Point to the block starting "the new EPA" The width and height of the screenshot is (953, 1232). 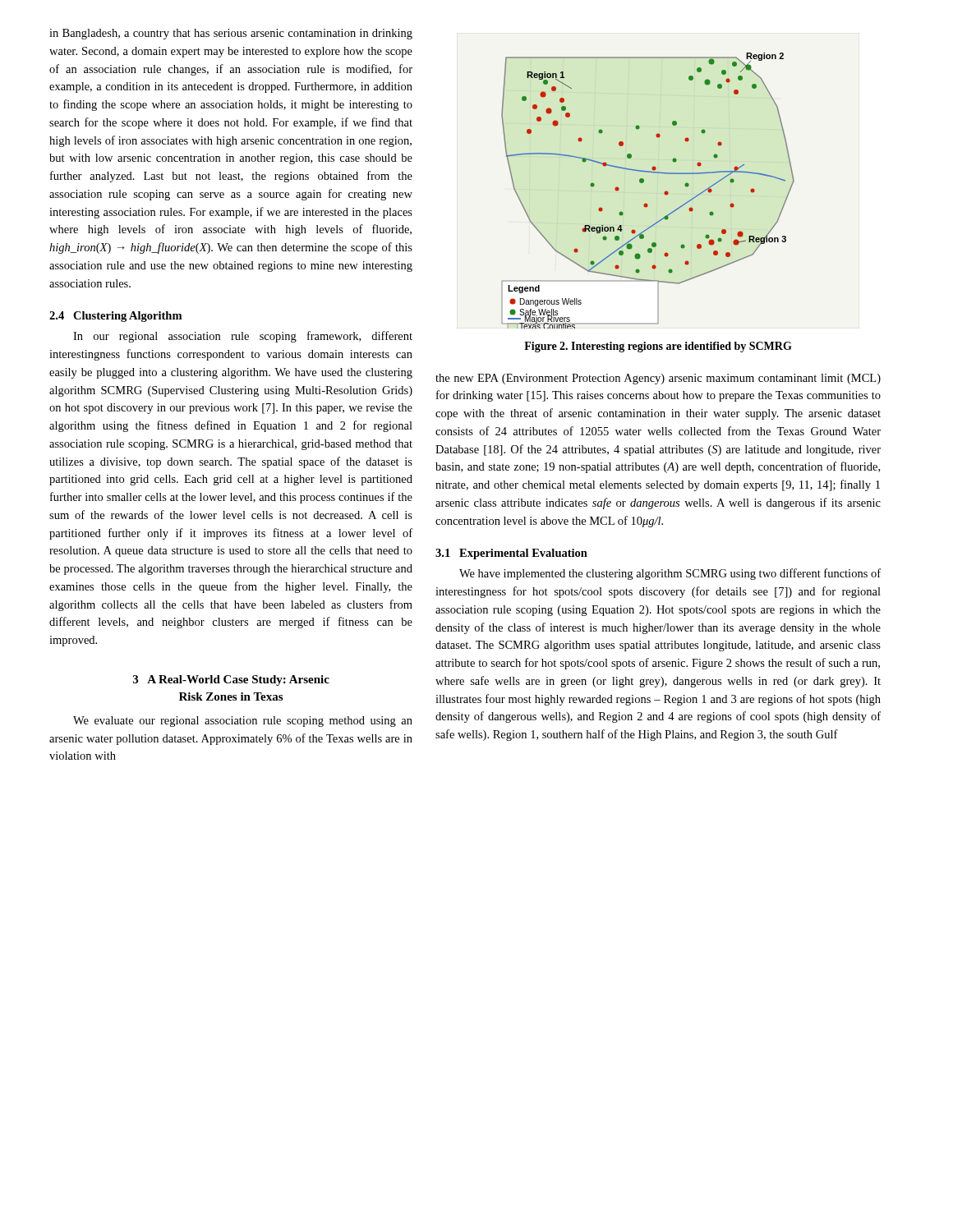click(658, 449)
